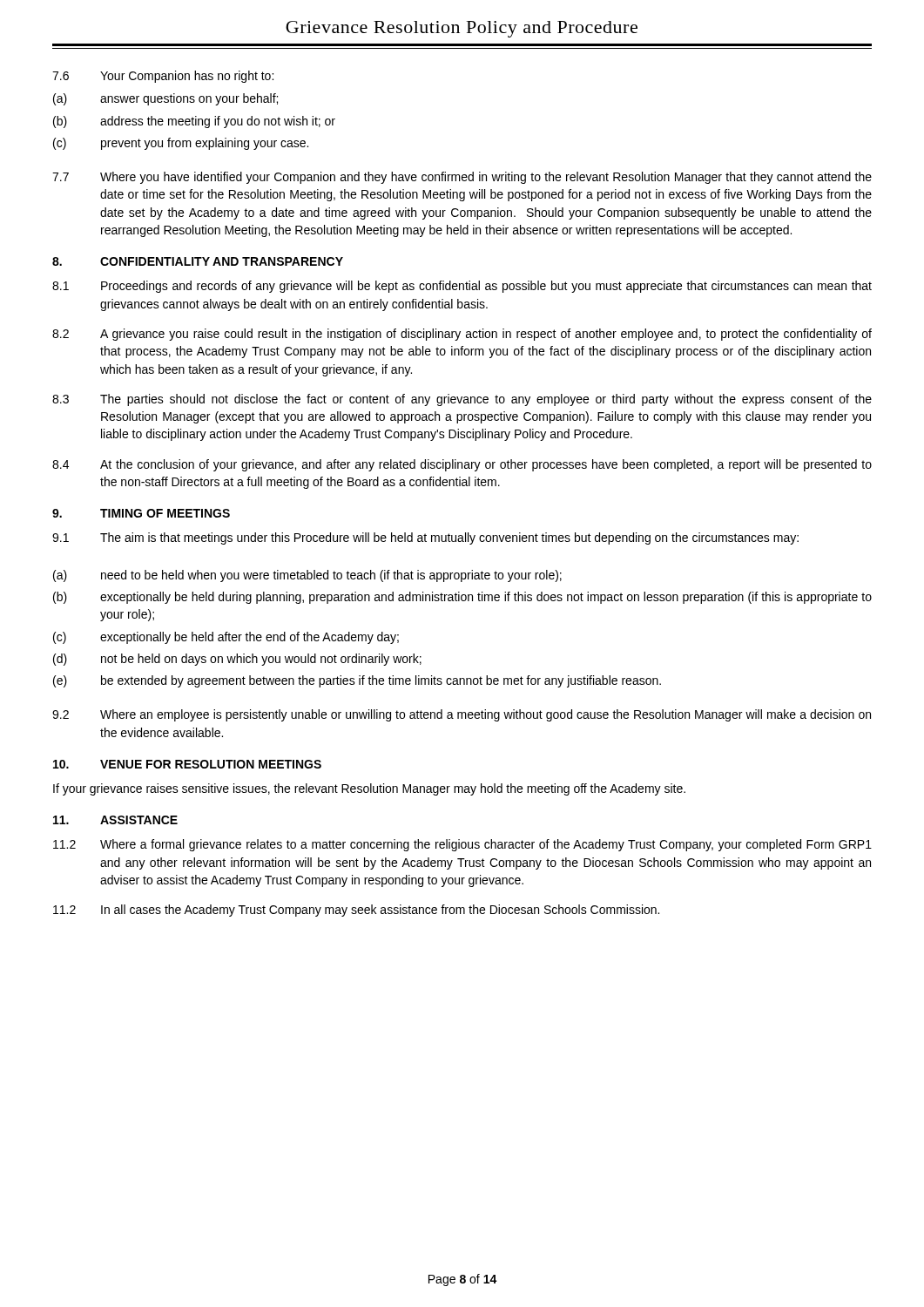Locate the passage starting "(a) need to"
The width and height of the screenshot is (924, 1307).
[x=462, y=575]
